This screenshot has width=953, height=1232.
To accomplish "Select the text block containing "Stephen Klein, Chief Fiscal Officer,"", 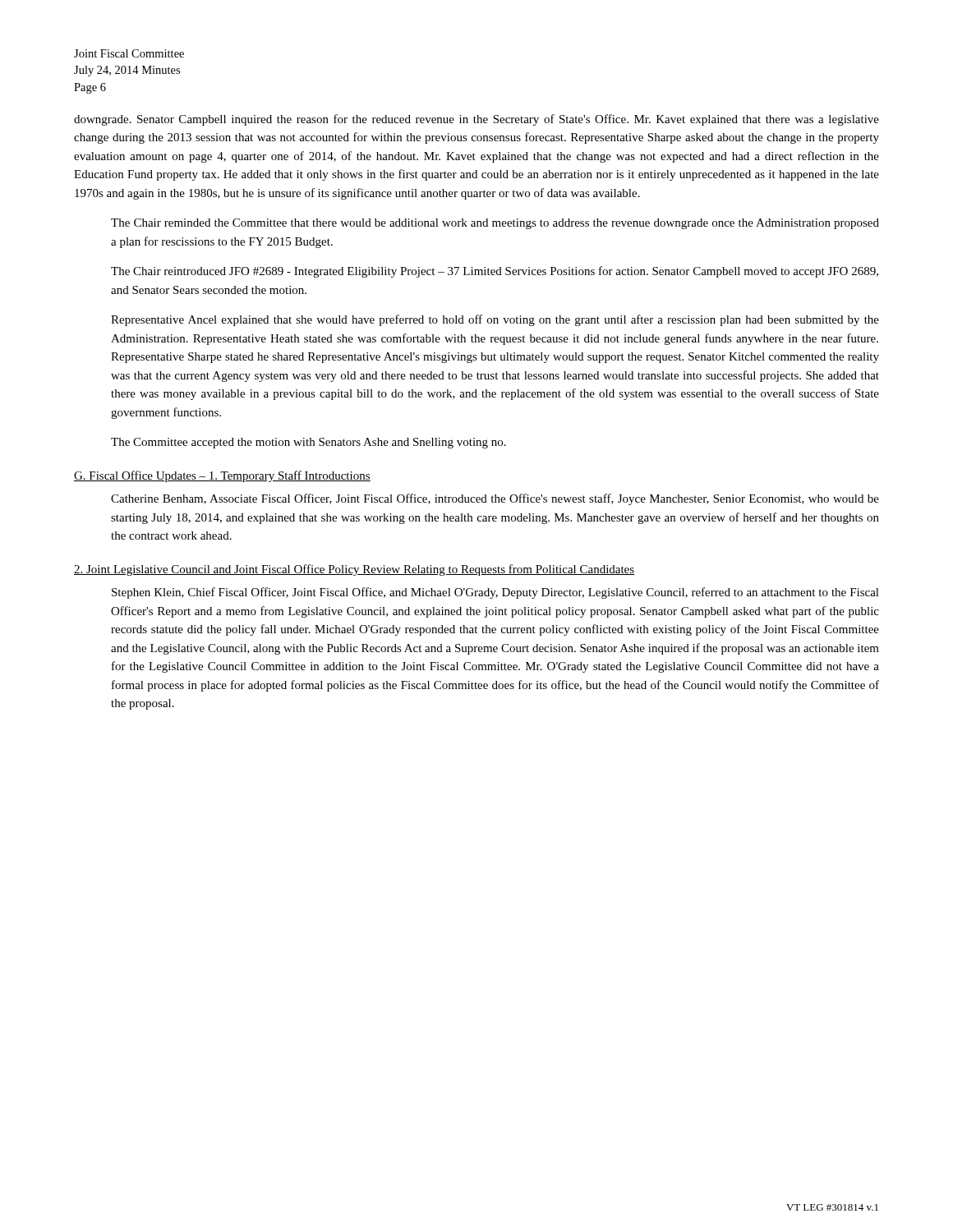I will (495, 648).
